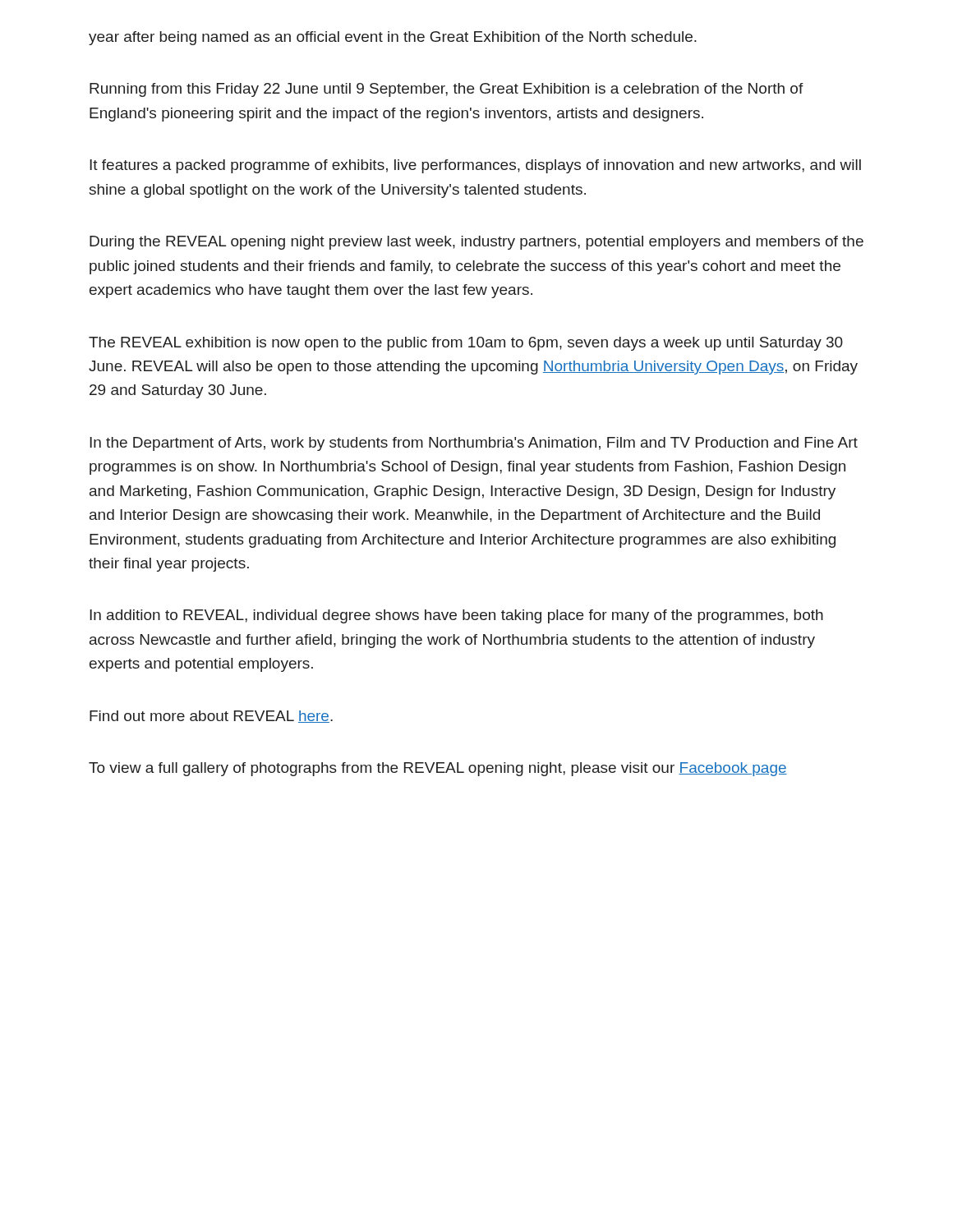Viewport: 953px width, 1232px height.
Task: Find the text block containing "To view a full gallery"
Action: click(x=438, y=768)
